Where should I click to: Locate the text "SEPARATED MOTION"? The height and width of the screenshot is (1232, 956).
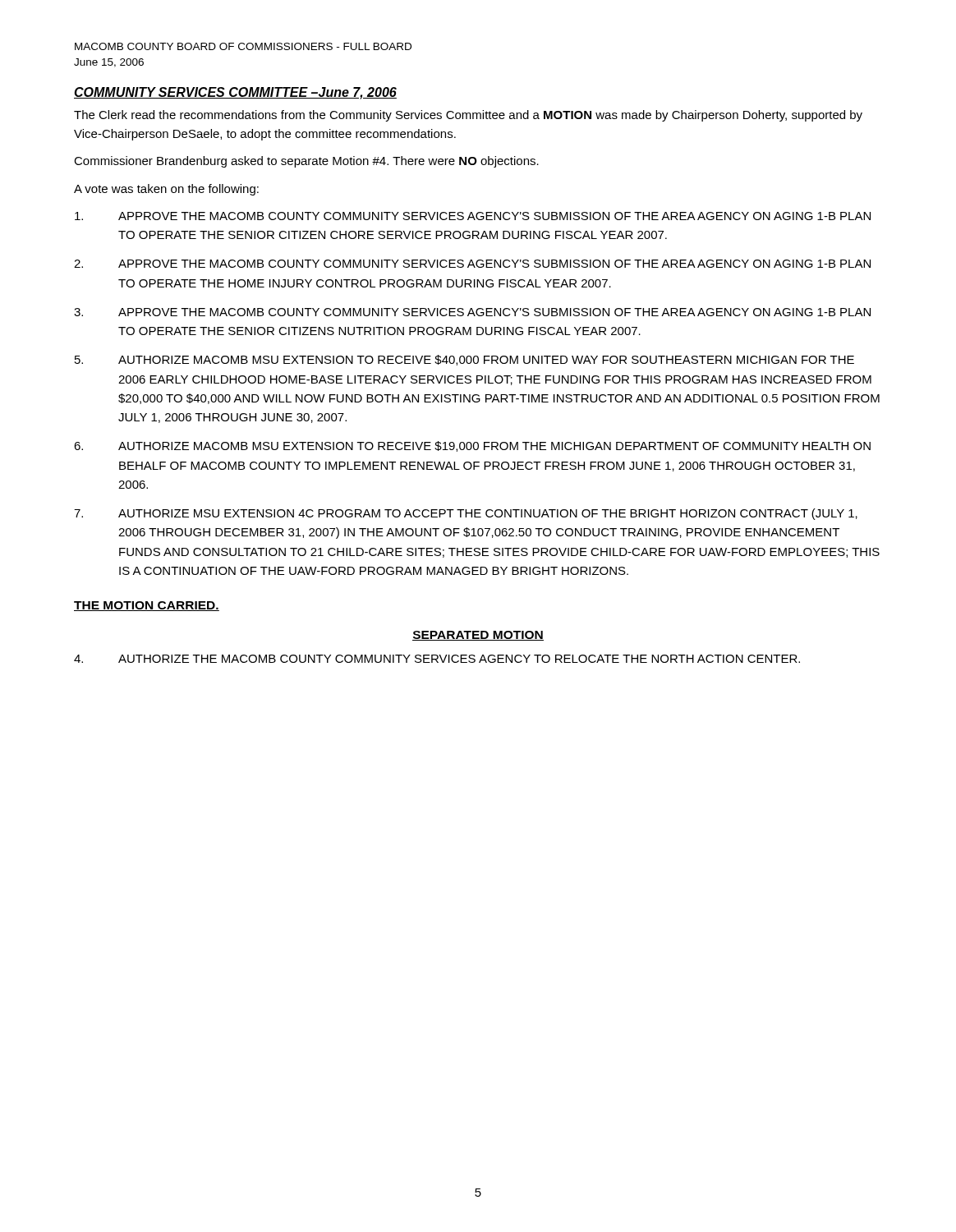point(478,635)
